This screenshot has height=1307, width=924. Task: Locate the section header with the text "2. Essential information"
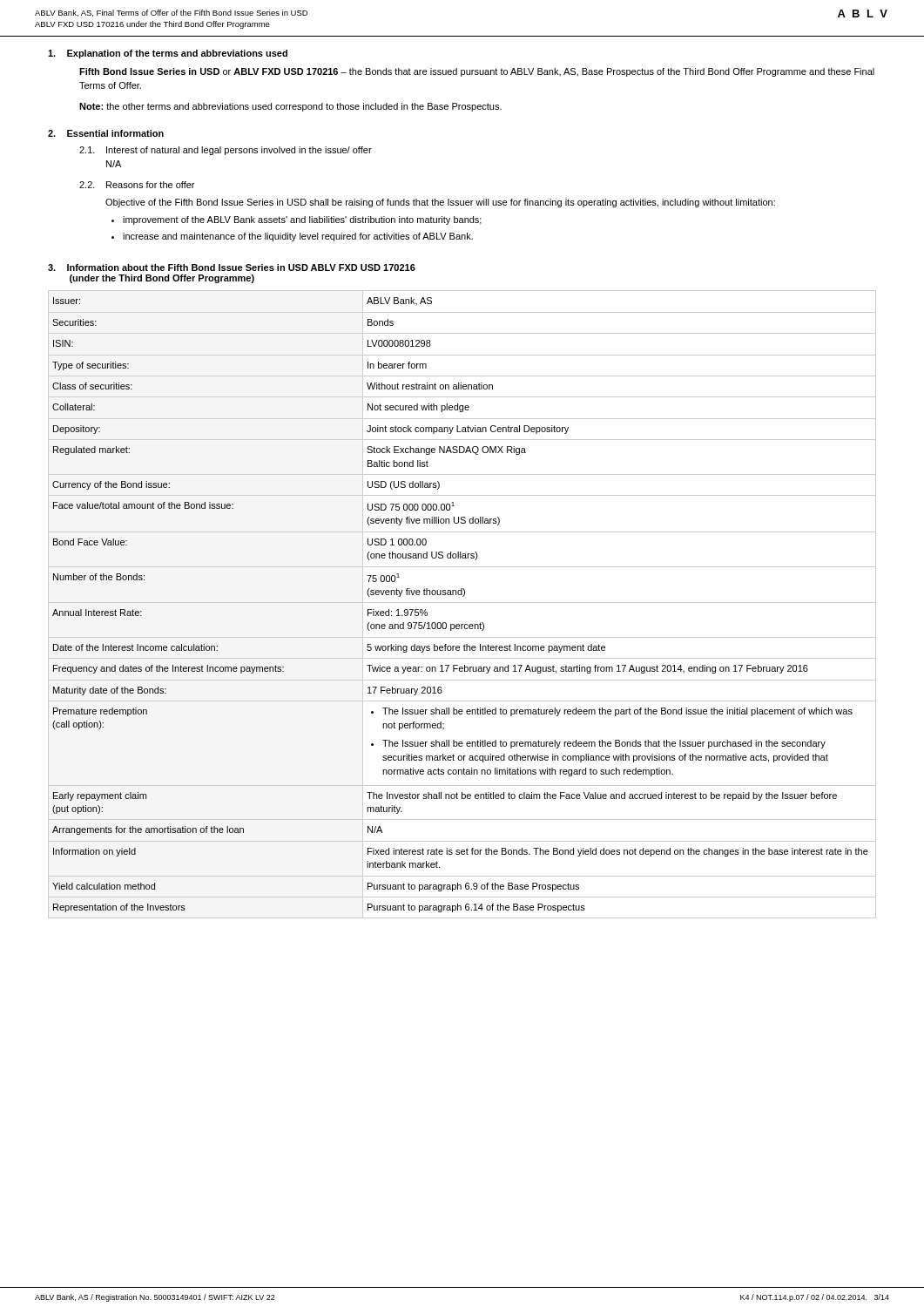pos(106,133)
